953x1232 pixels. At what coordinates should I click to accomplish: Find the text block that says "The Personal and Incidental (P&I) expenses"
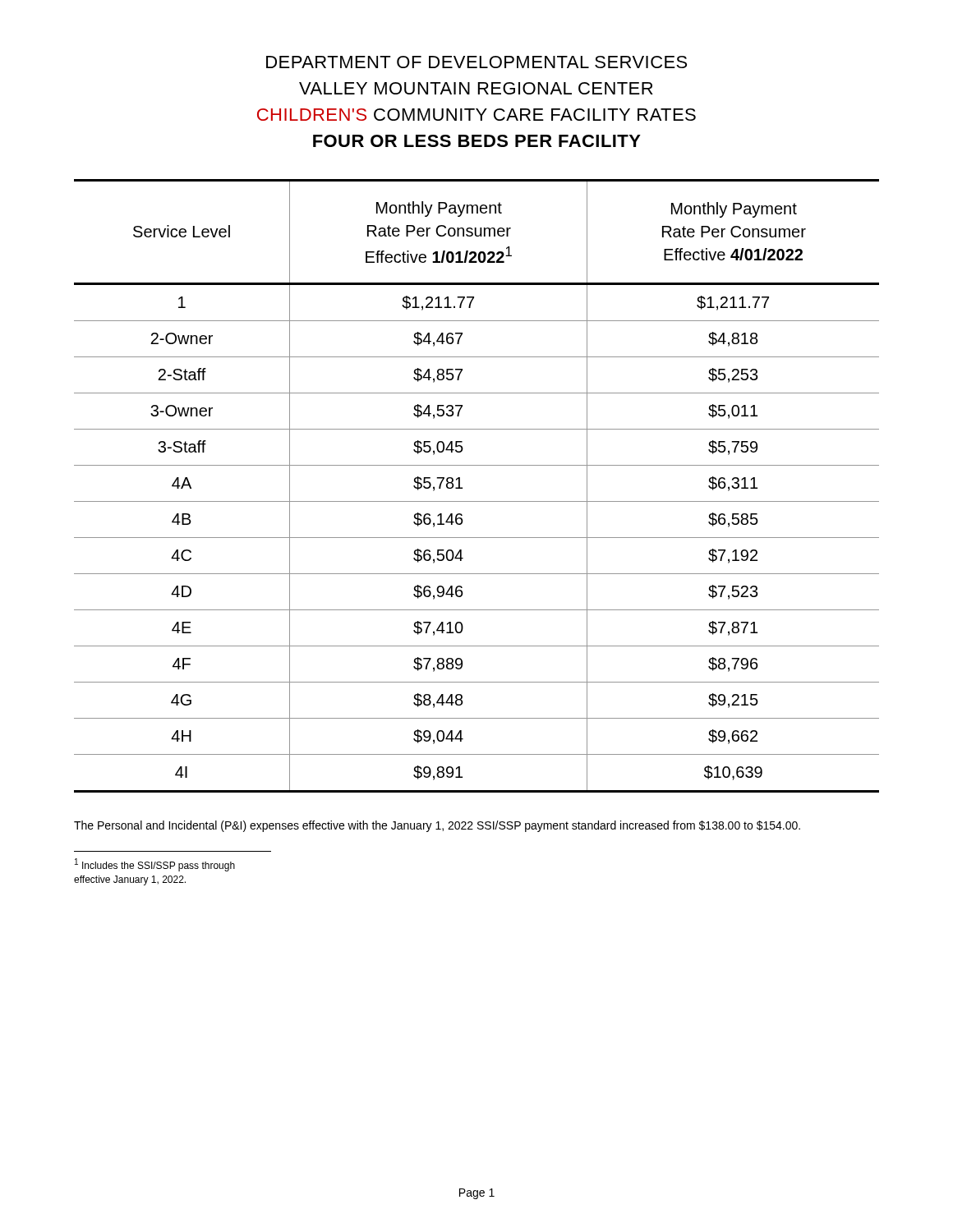pos(438,826)
